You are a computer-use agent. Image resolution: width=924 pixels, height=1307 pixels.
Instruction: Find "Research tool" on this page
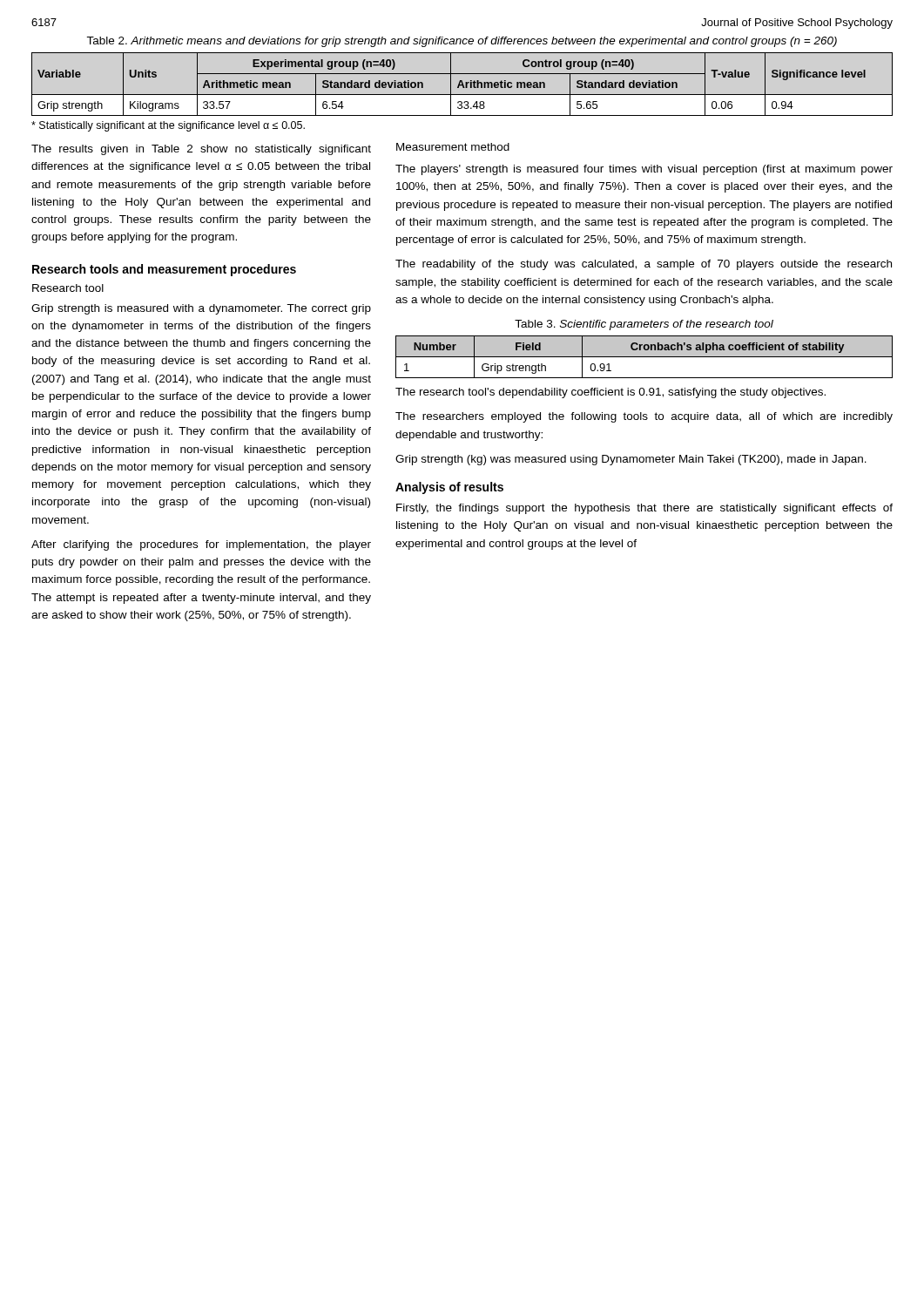pyautogui.click(x=68, y=288)
